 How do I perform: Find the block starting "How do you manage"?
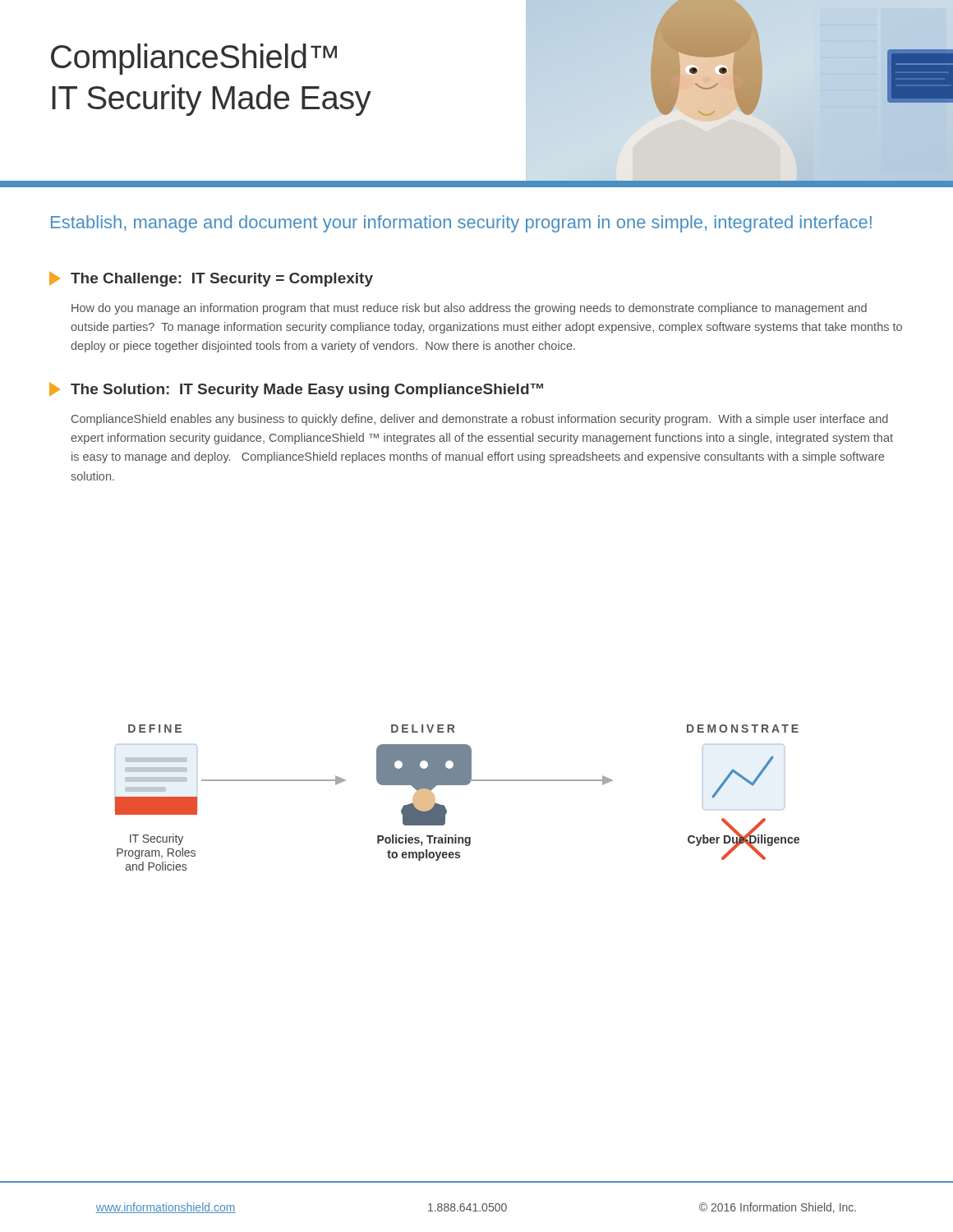(x=487, y=327)
